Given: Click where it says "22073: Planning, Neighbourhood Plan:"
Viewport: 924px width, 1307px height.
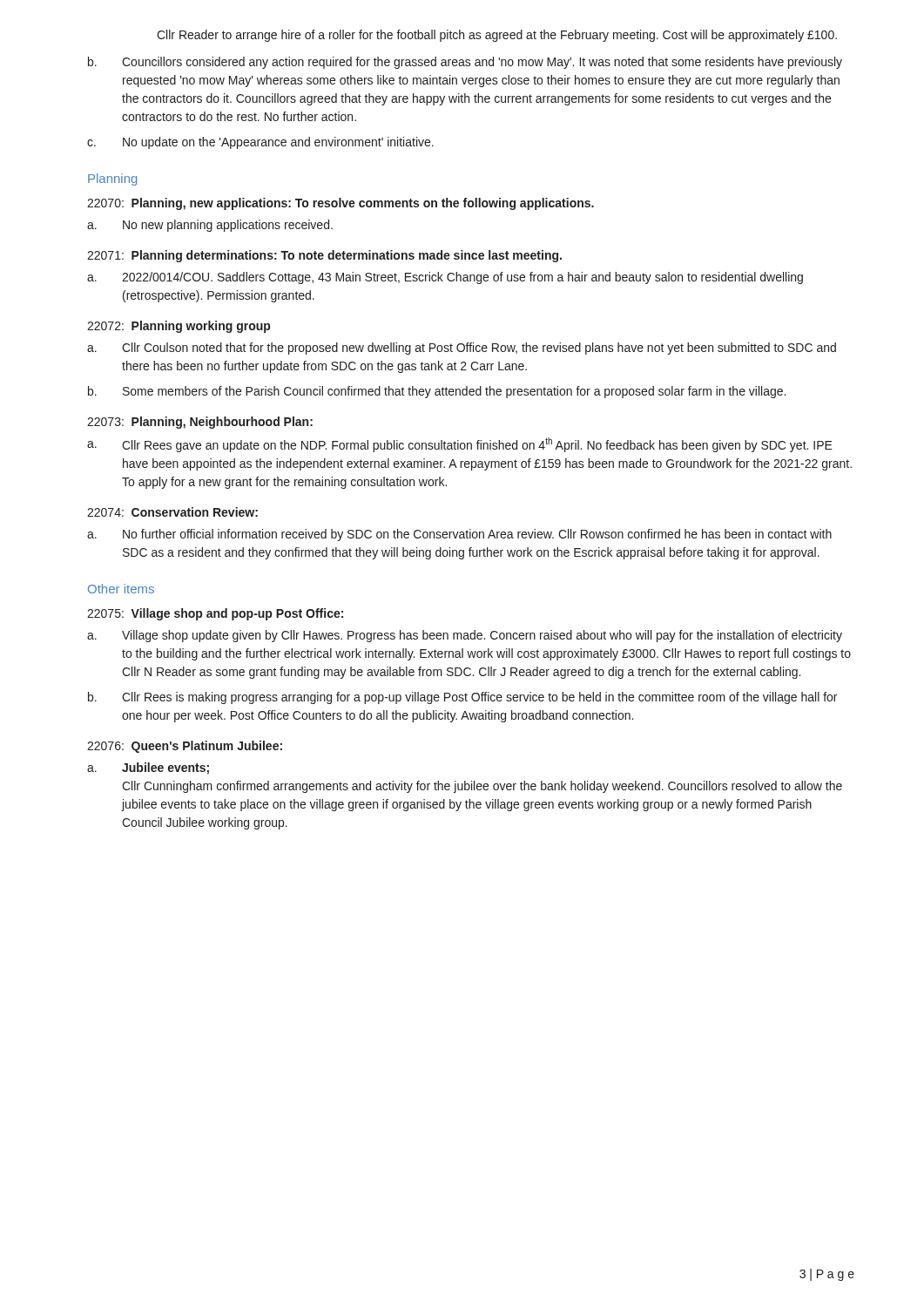Looking at the screenshot, I should click(200, 422).
